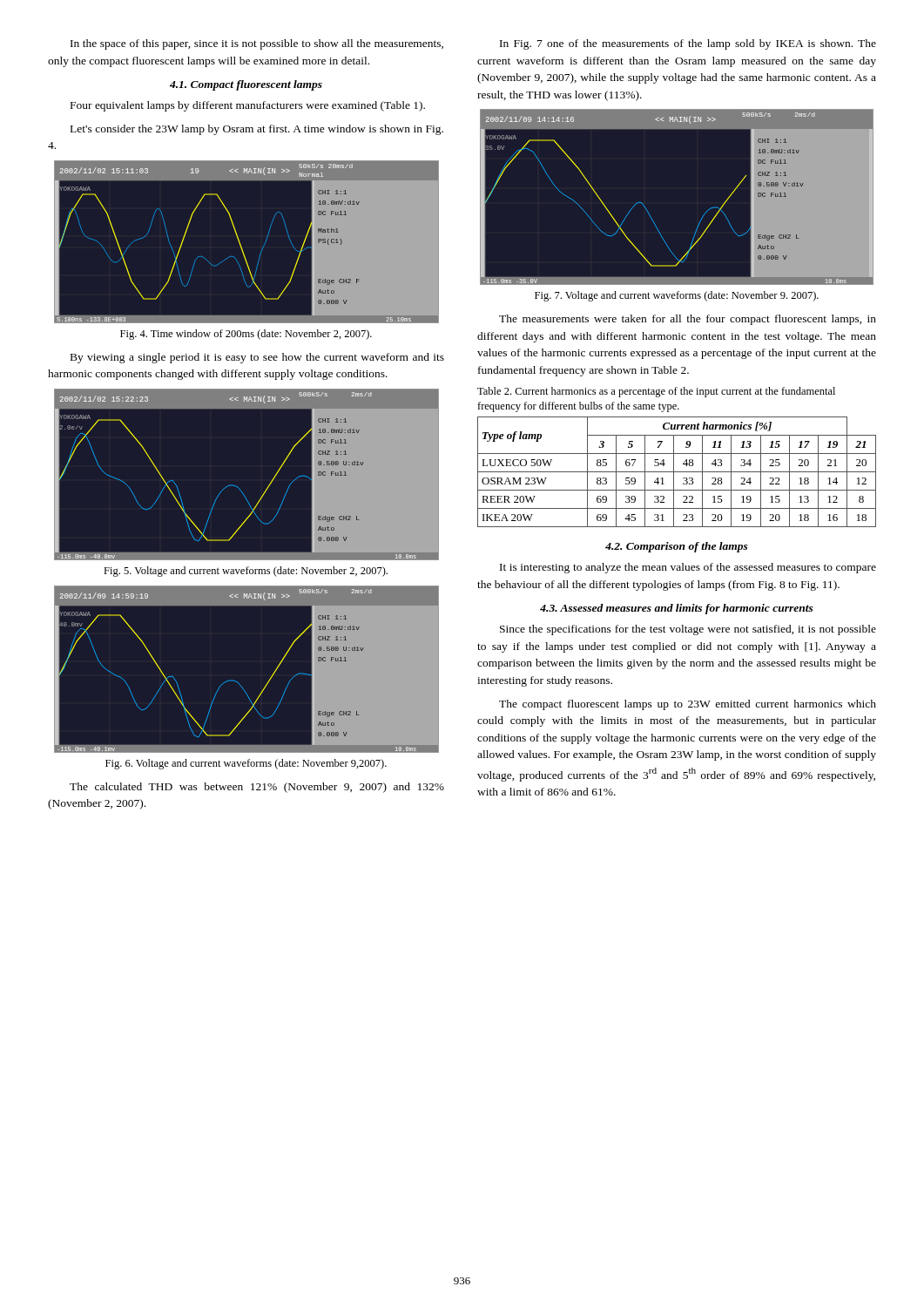924x1307 pixels.
Task: Click the passage that begins "By viewing a single"
Action: (x=246, y=365)
